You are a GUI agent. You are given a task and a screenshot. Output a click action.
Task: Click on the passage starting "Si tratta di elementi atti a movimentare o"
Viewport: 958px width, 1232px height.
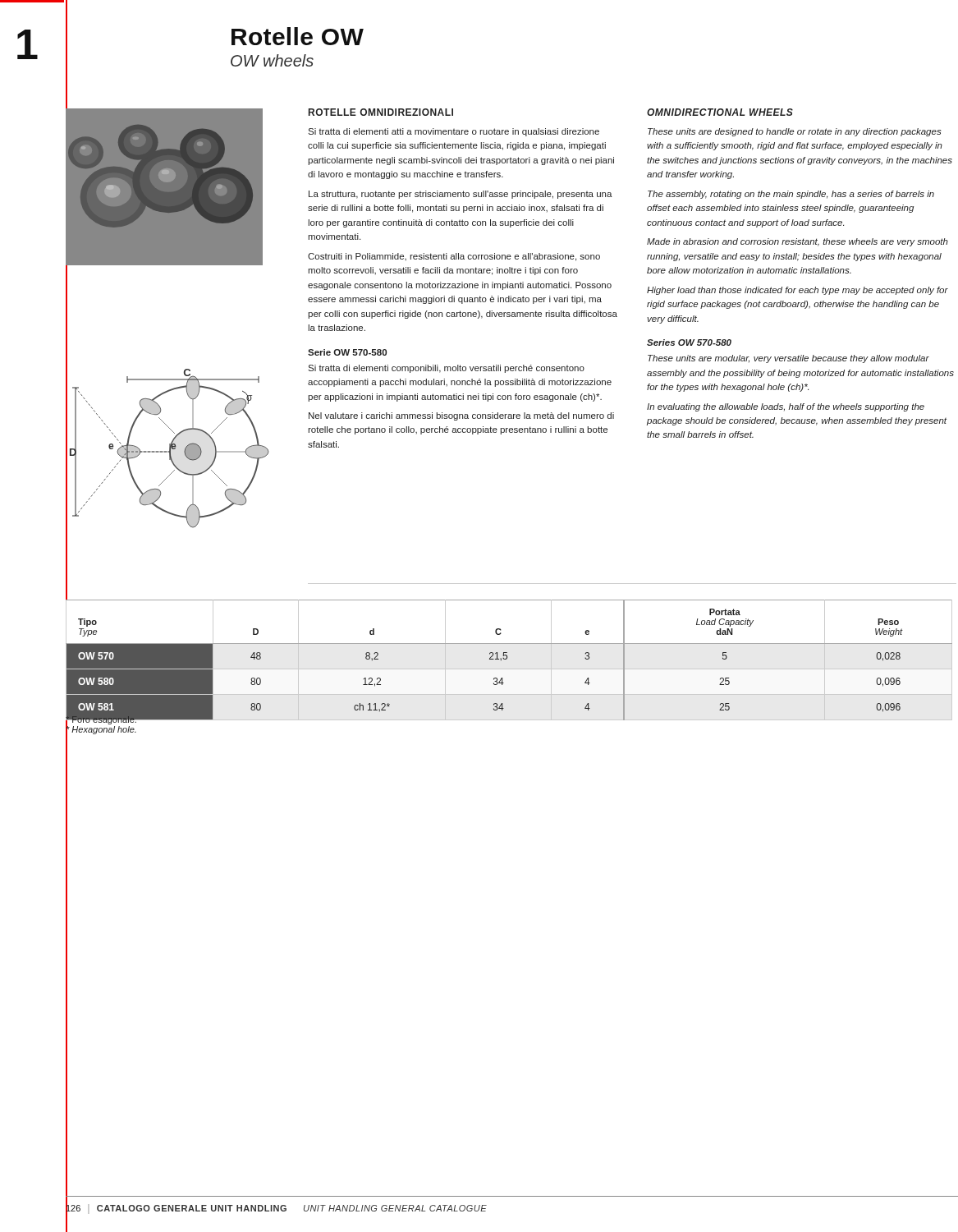pos(463,230)
